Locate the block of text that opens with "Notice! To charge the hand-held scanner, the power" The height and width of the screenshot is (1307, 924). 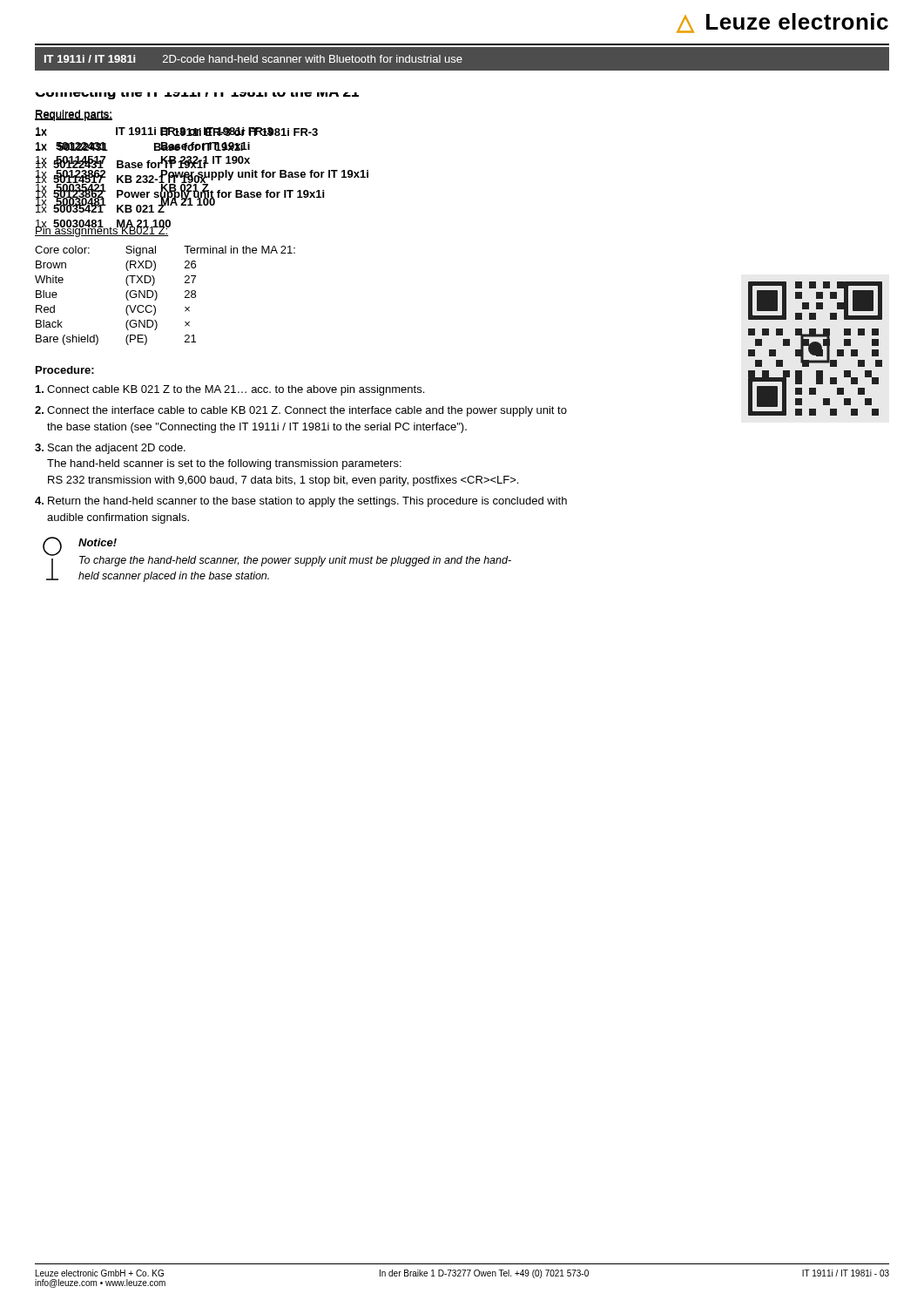[300, 560]
